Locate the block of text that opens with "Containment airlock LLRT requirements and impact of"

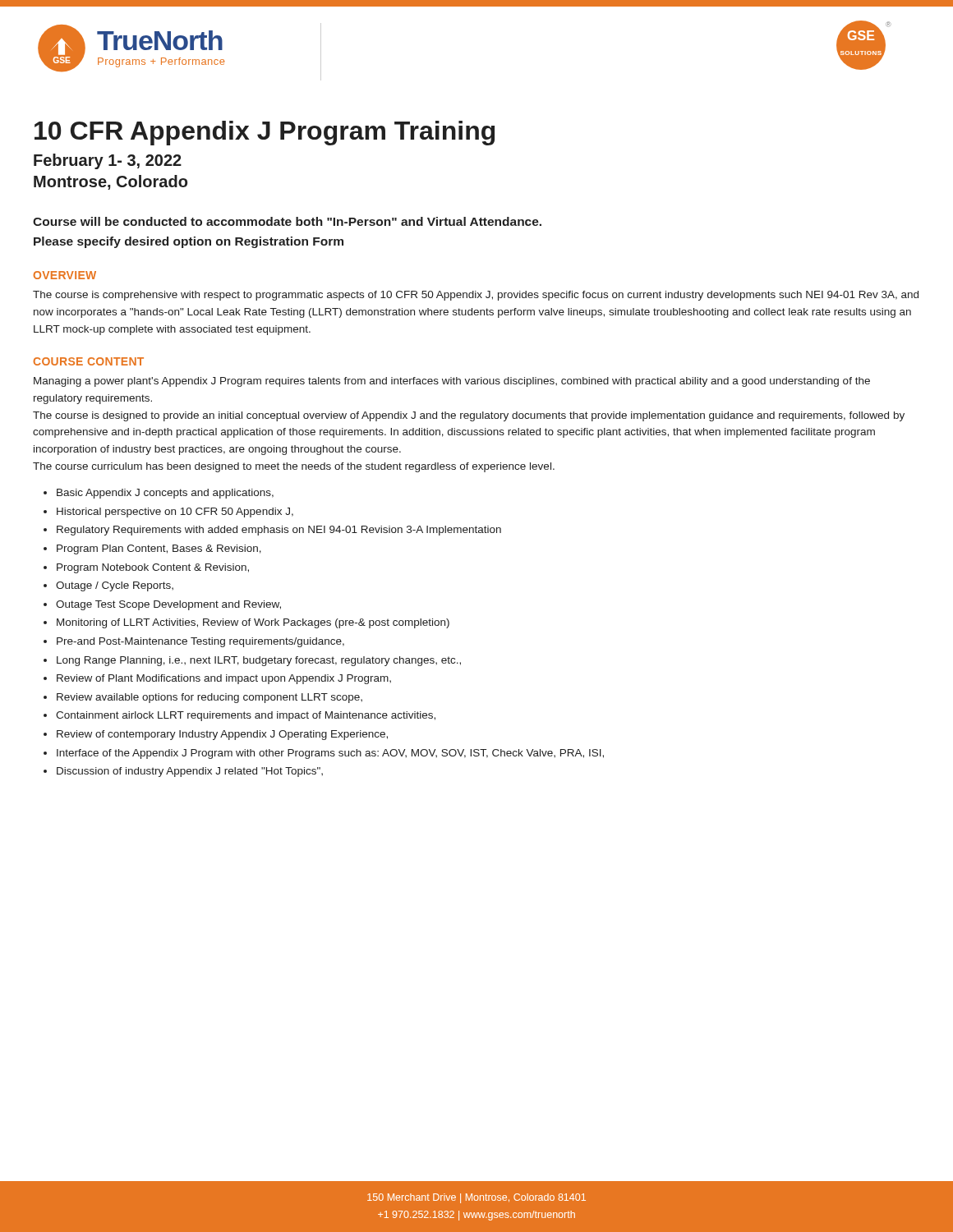click(246, 715)
